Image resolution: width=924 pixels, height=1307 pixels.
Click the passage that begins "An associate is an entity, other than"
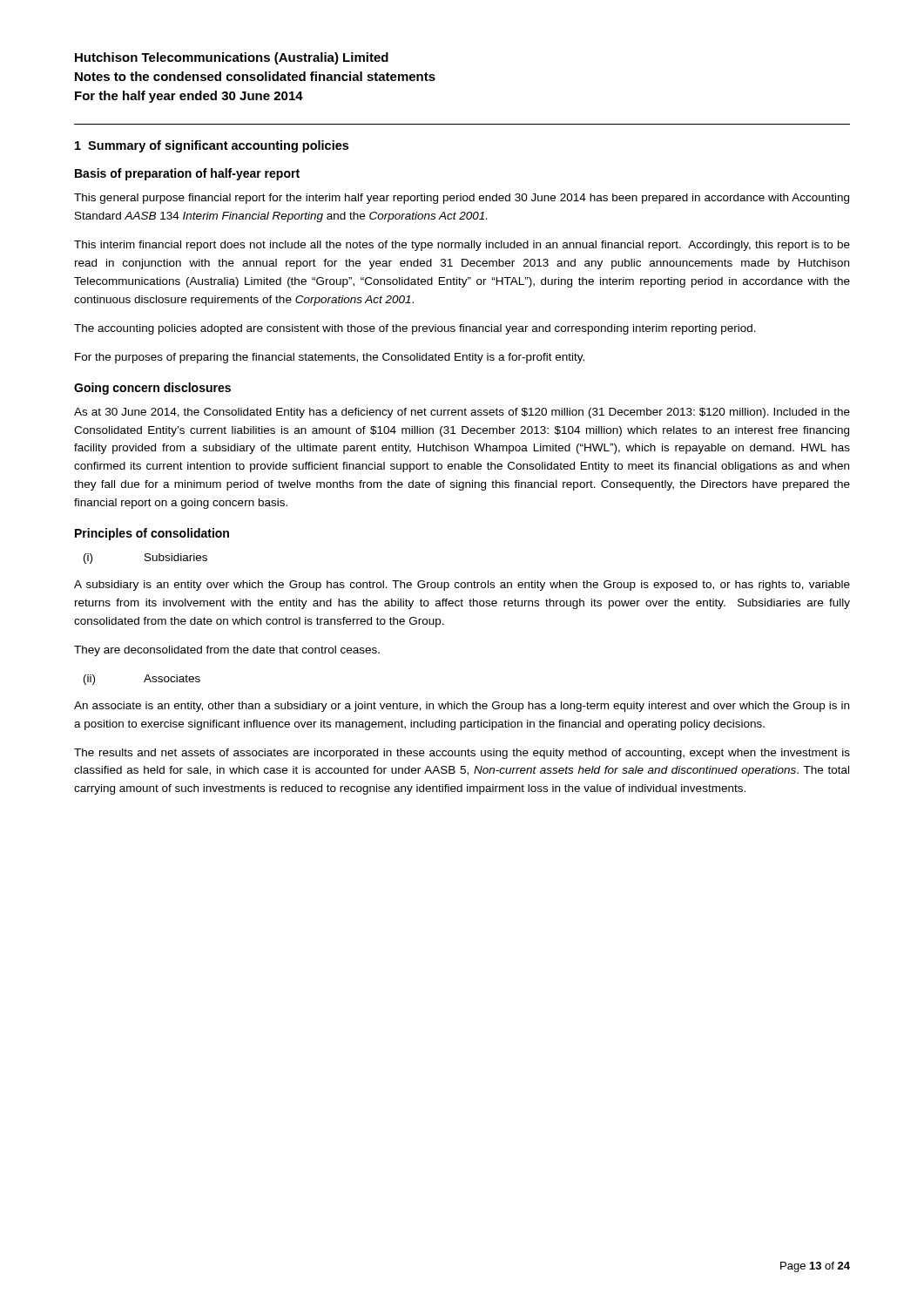coord(462,714)
